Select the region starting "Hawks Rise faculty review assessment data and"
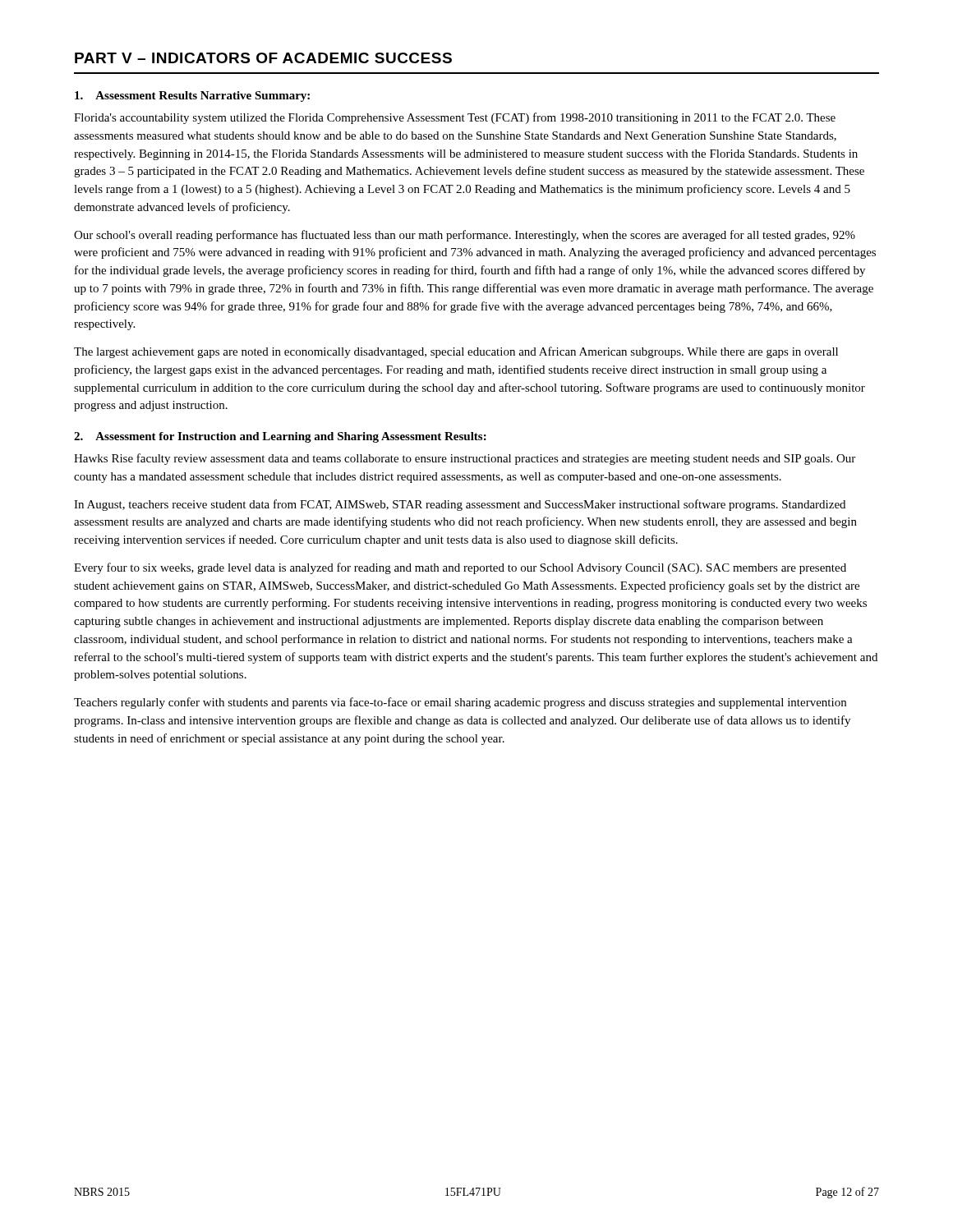The image size is (953, 1232). tap(465, 467)
